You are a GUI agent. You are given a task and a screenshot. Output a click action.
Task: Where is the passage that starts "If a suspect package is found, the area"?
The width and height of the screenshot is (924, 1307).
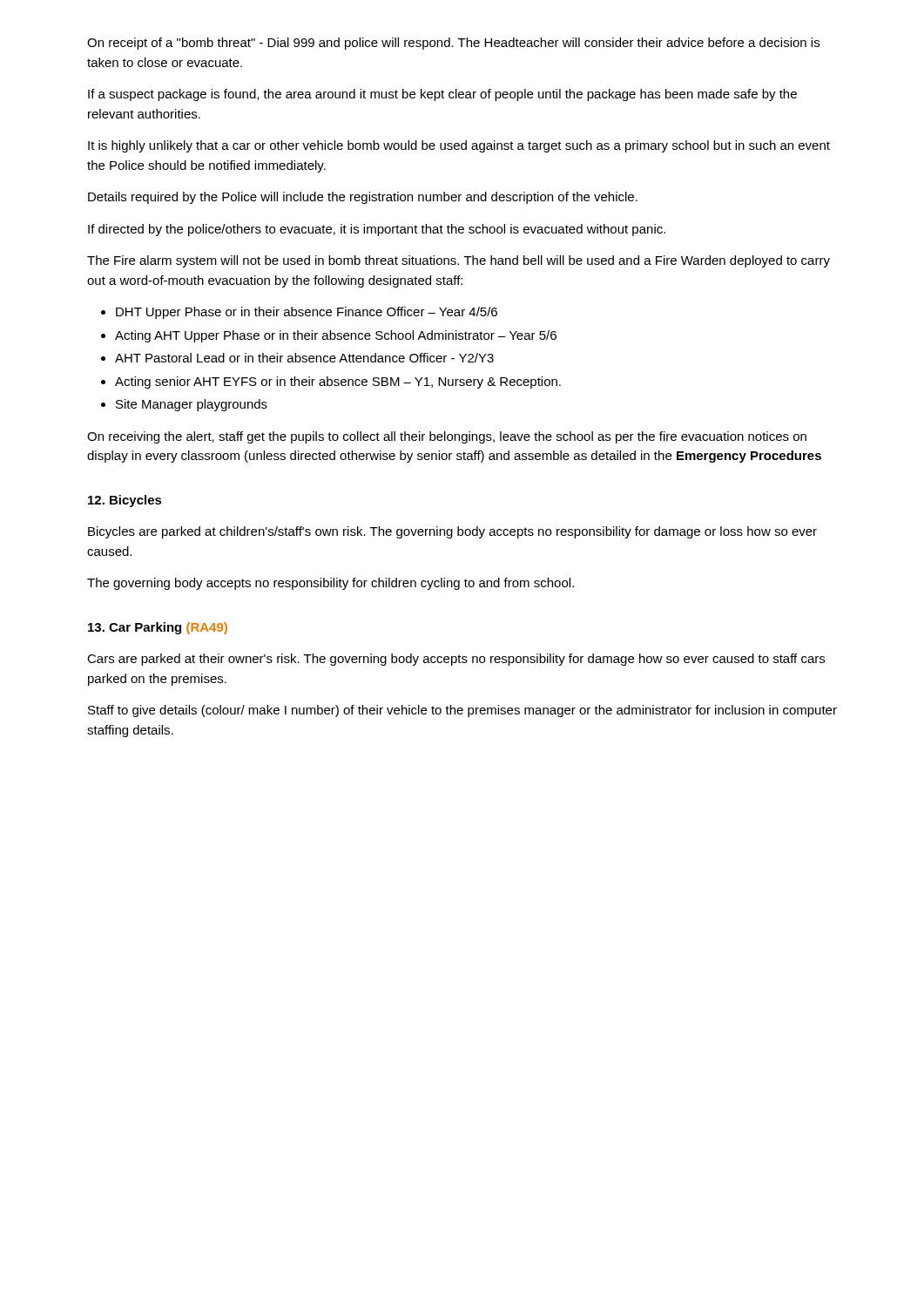(442, 103)
